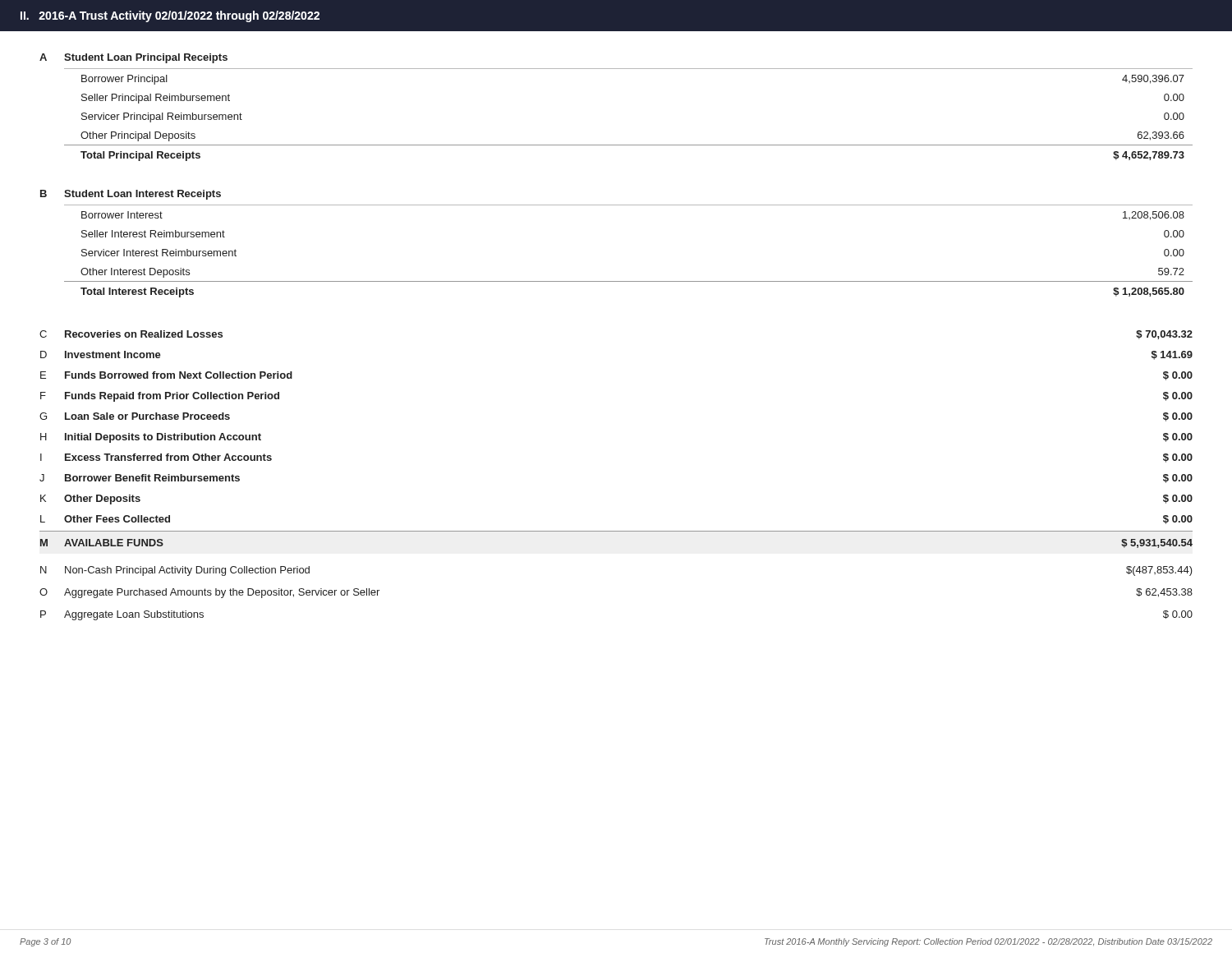Navigate to the text starting "P Aggregate Loan Substitutions"
This screenshot has height=953, width=1232.
pyautogui.click(x=136, y=615)
